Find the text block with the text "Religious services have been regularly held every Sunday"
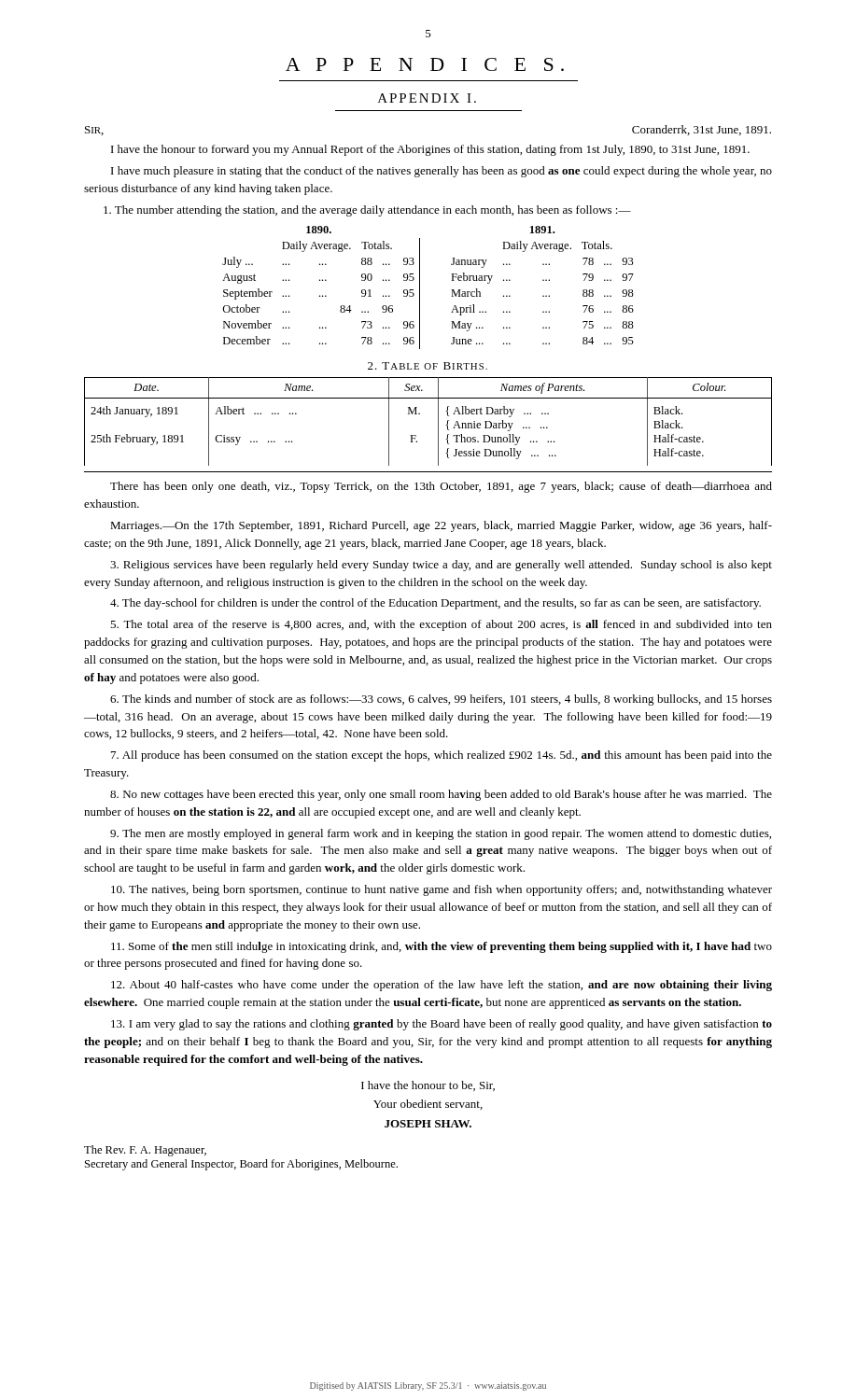 click(428, 573)
